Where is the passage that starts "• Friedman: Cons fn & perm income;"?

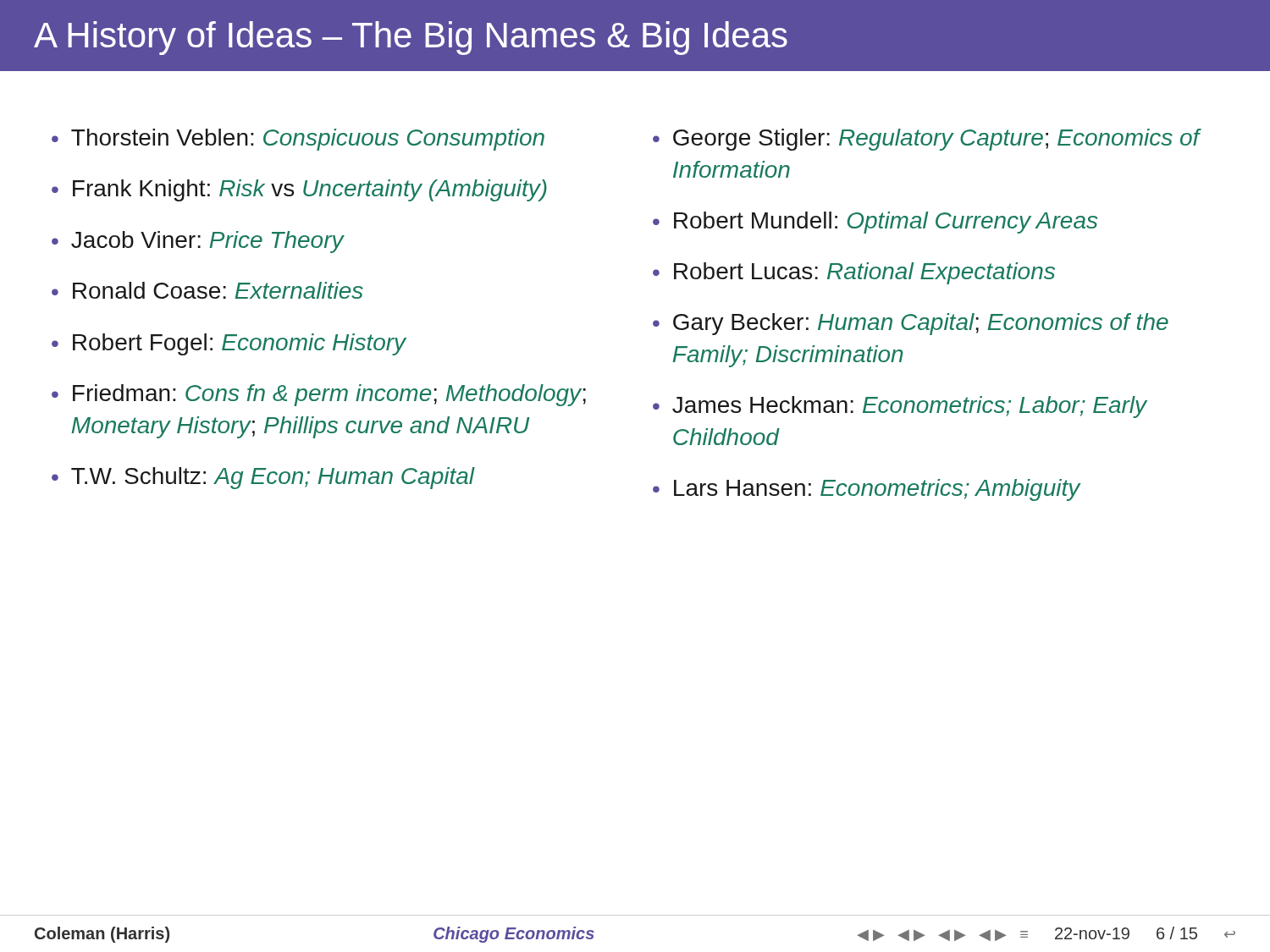point(334,409)
